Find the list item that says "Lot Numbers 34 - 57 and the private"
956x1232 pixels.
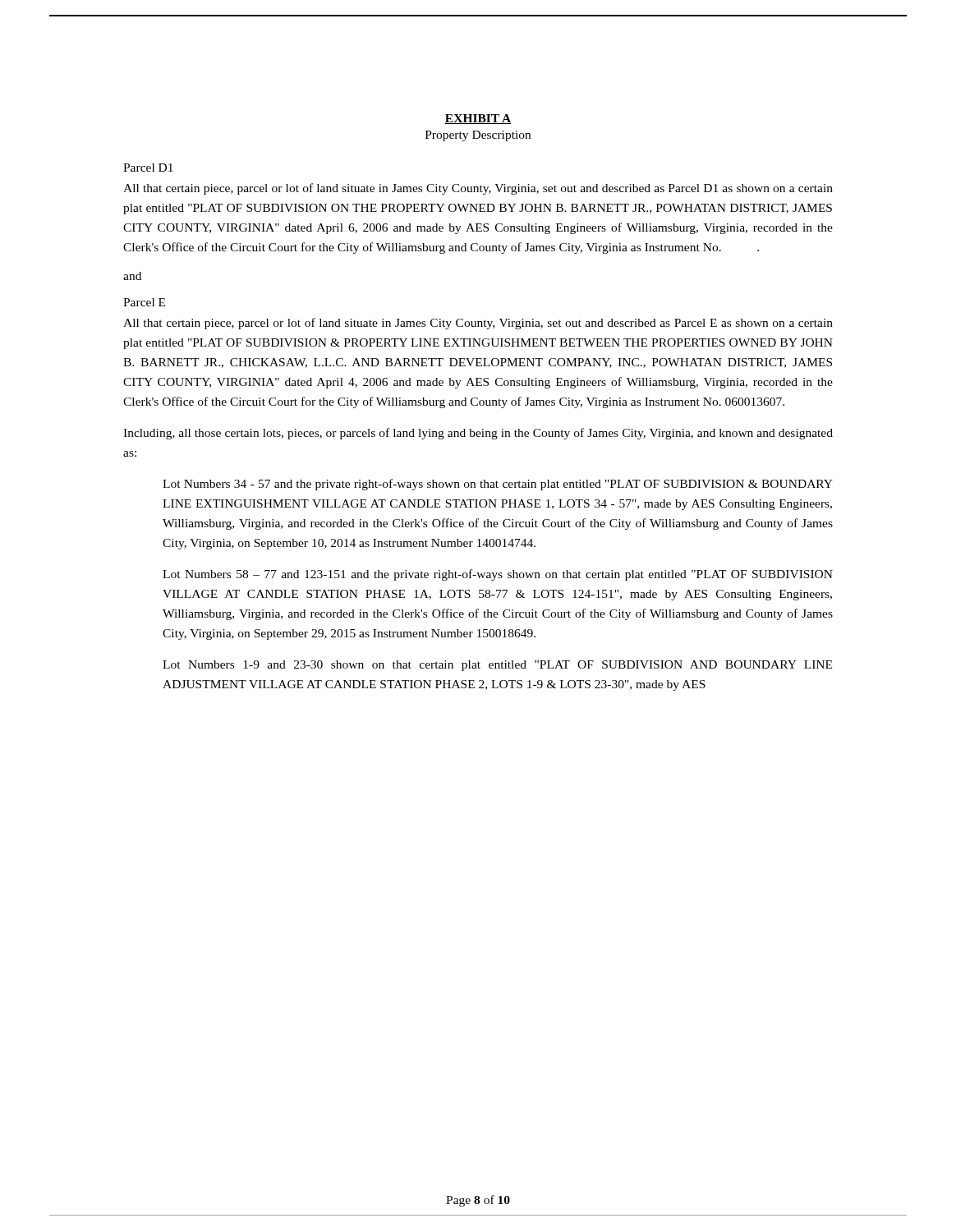498,513
